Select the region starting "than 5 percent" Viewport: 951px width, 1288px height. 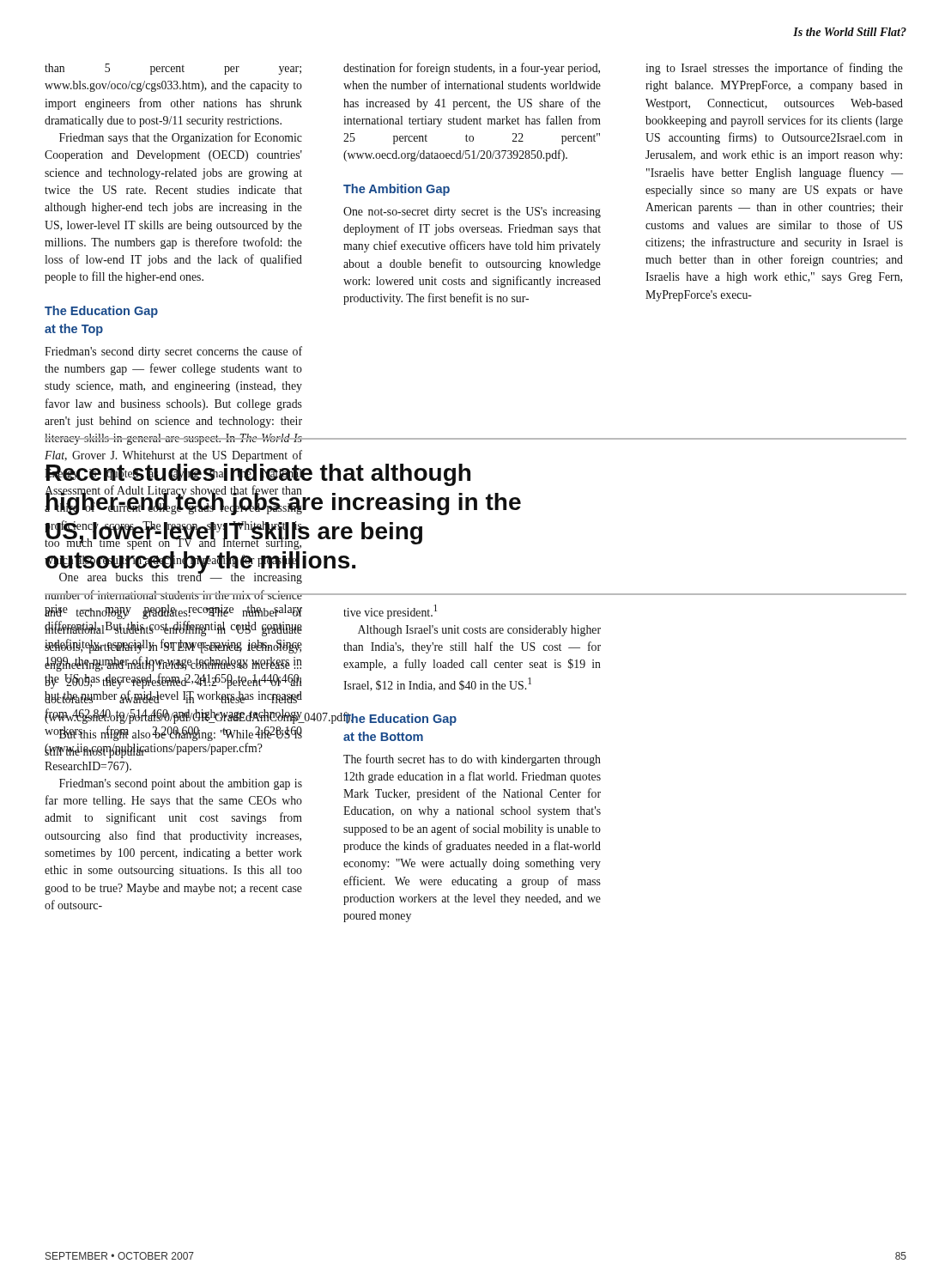[x=173, y=411]
